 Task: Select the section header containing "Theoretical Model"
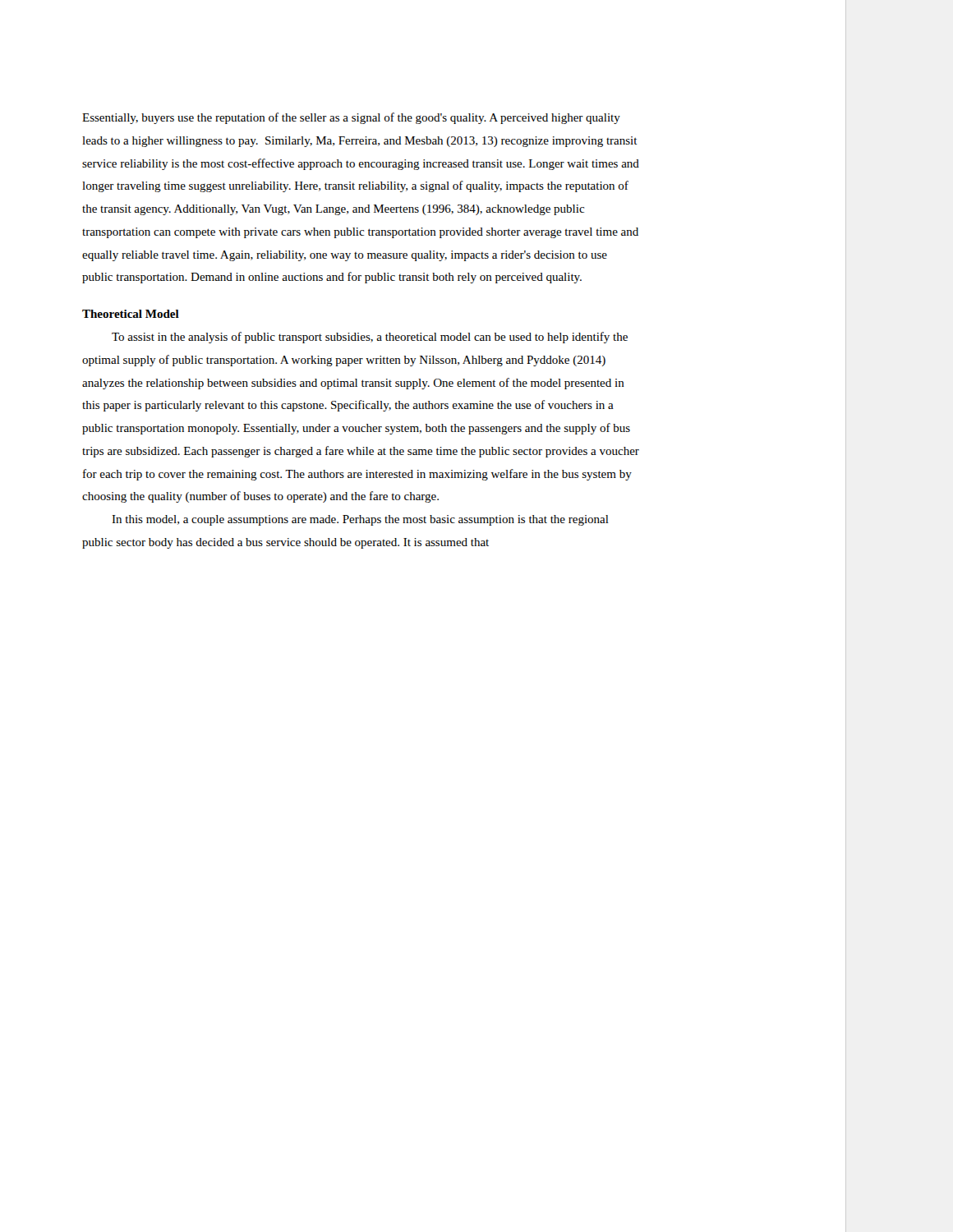(x=130, y=314)
